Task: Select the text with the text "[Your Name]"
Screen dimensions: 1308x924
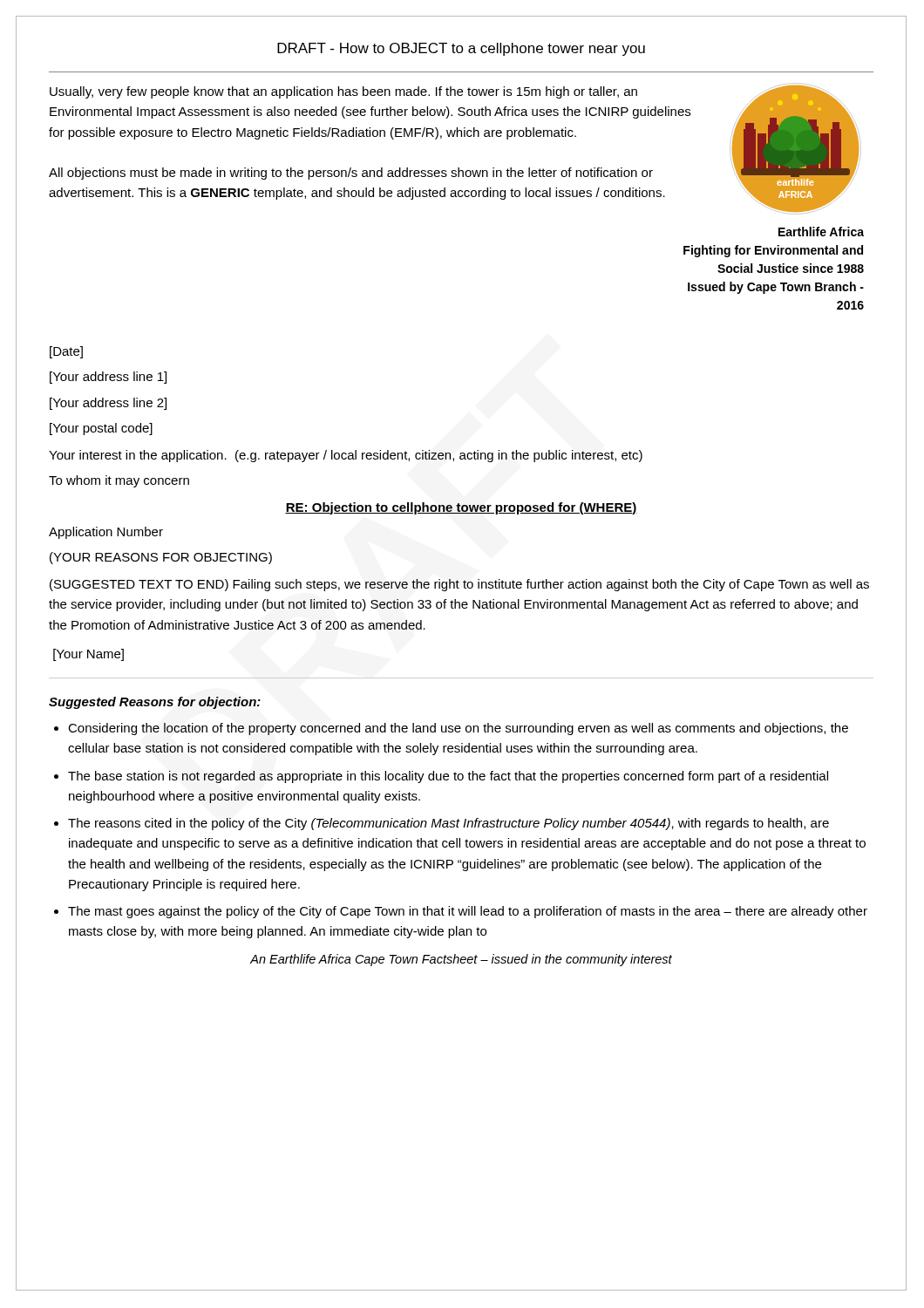Action: pos(87,653)
